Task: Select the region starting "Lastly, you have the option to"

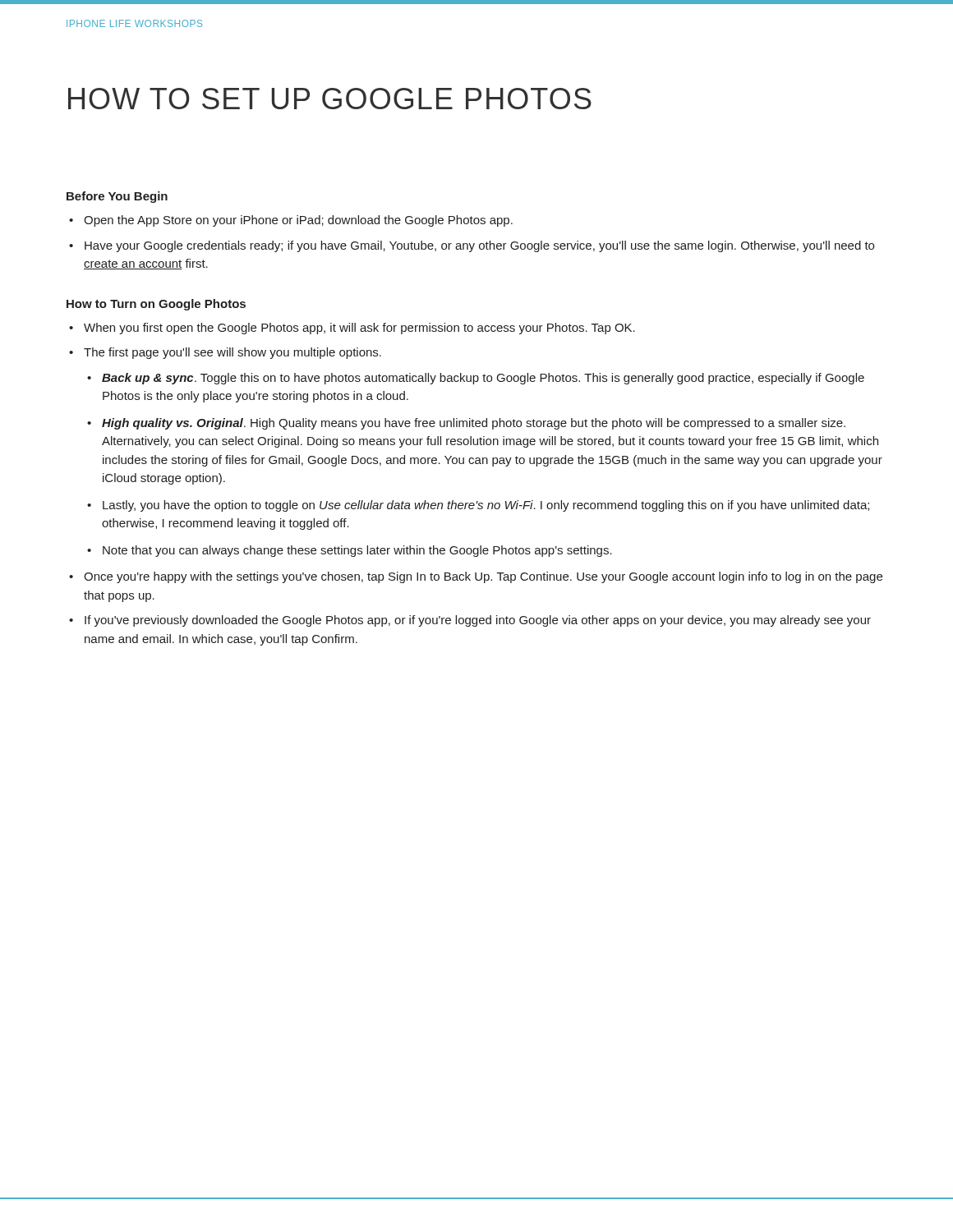Action: click(x=486, y=514)
